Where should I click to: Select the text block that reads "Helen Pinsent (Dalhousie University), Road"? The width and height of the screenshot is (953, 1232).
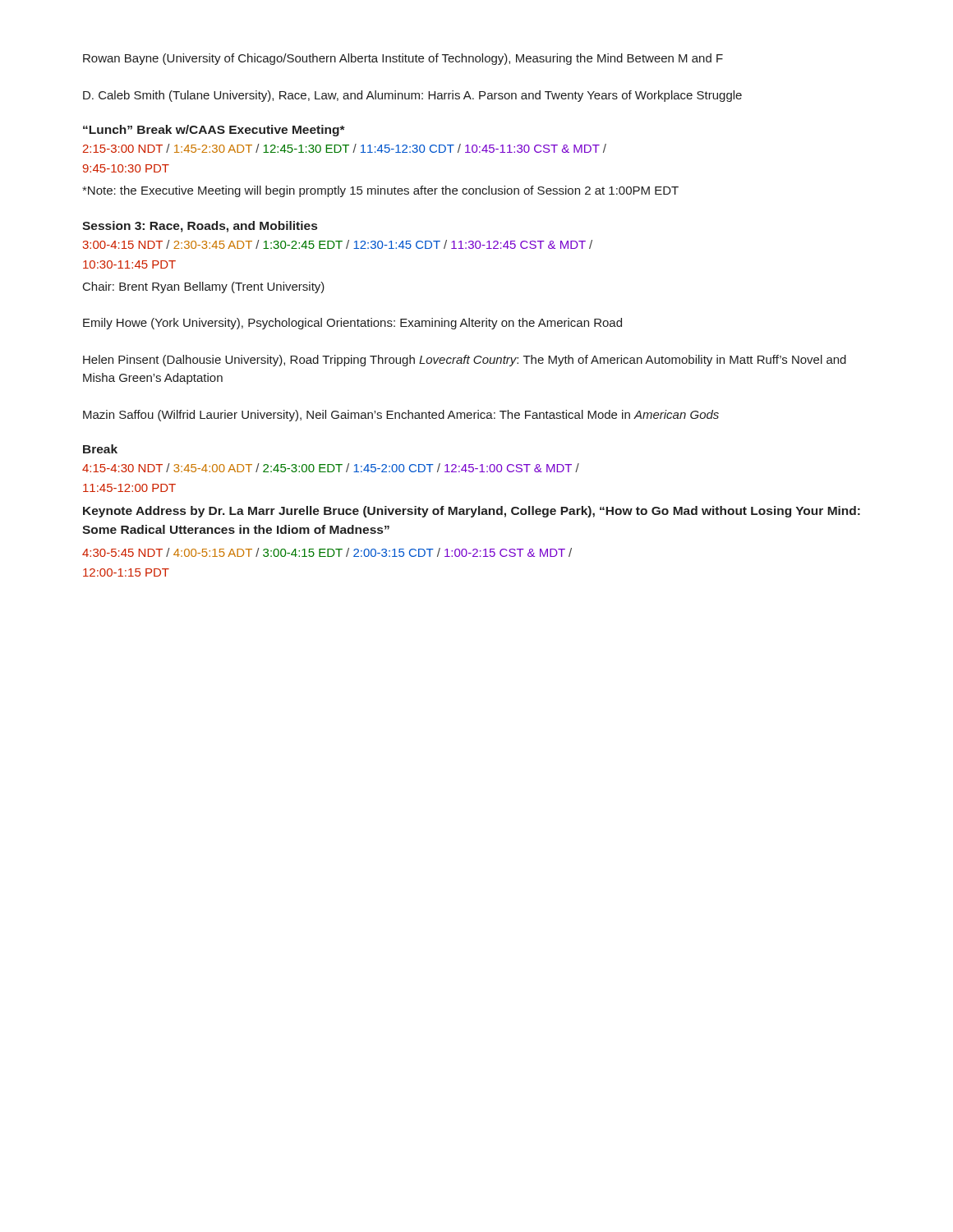pyautogui.click(x=464, y=368)
